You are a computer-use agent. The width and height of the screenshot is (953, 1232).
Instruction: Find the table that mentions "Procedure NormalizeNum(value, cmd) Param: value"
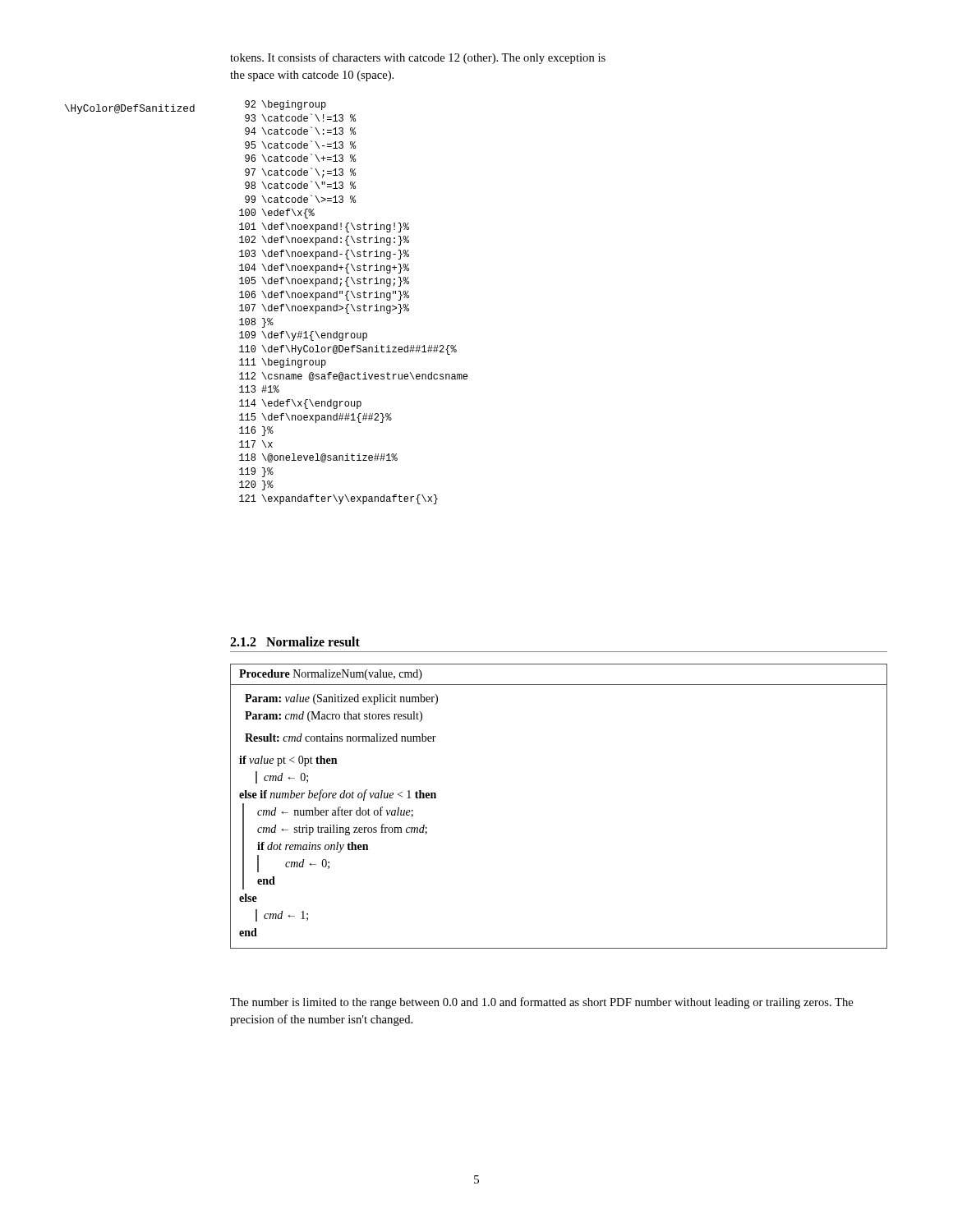pyautogui.click(x=559, y=806)
